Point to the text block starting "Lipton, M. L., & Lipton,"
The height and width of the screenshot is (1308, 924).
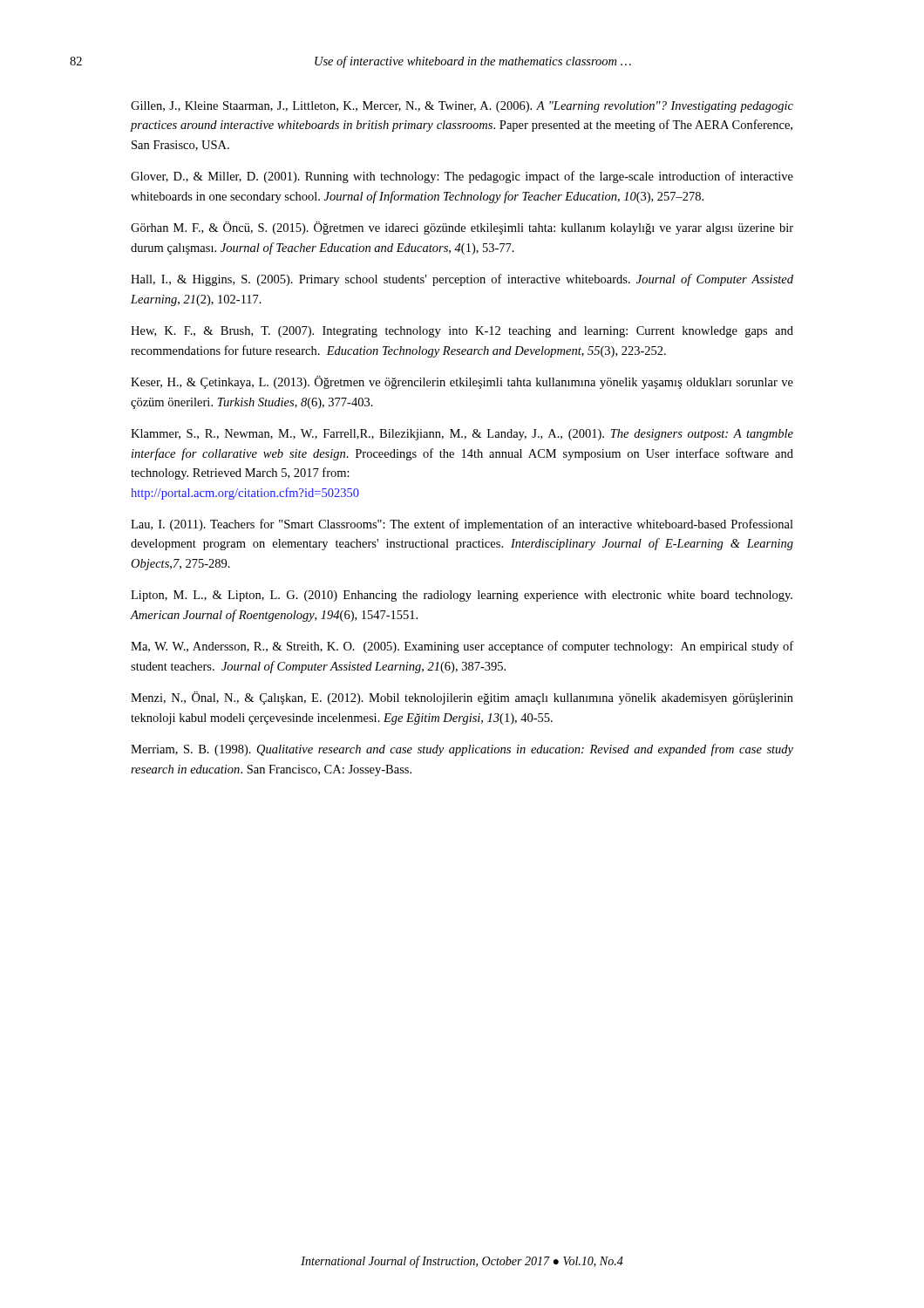(x=462, y=605)
